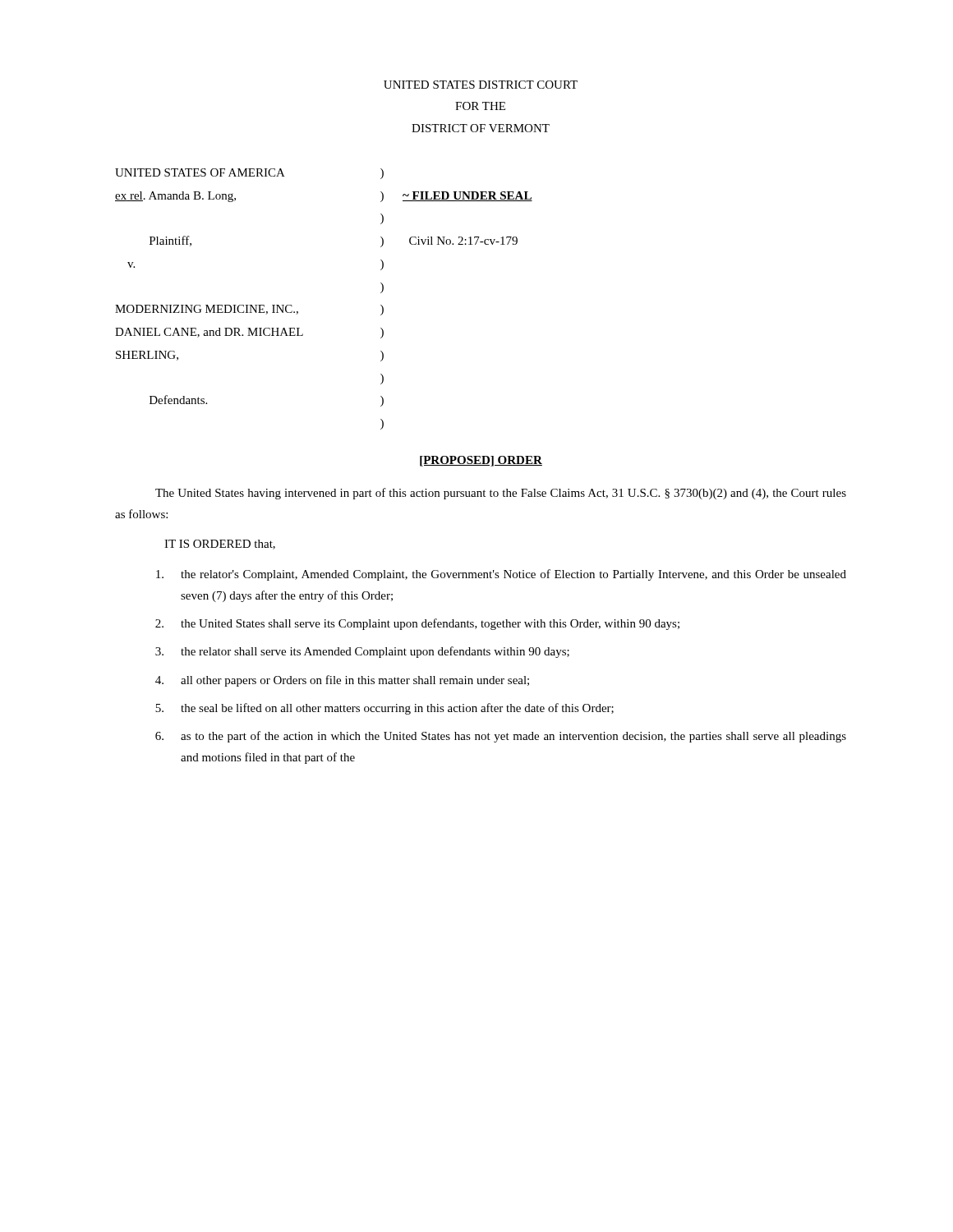Find the section header containing "[PROPOSED] ORDER"
The height and width of the screenshot is (1232, 953).
click(x=481, y=460)
